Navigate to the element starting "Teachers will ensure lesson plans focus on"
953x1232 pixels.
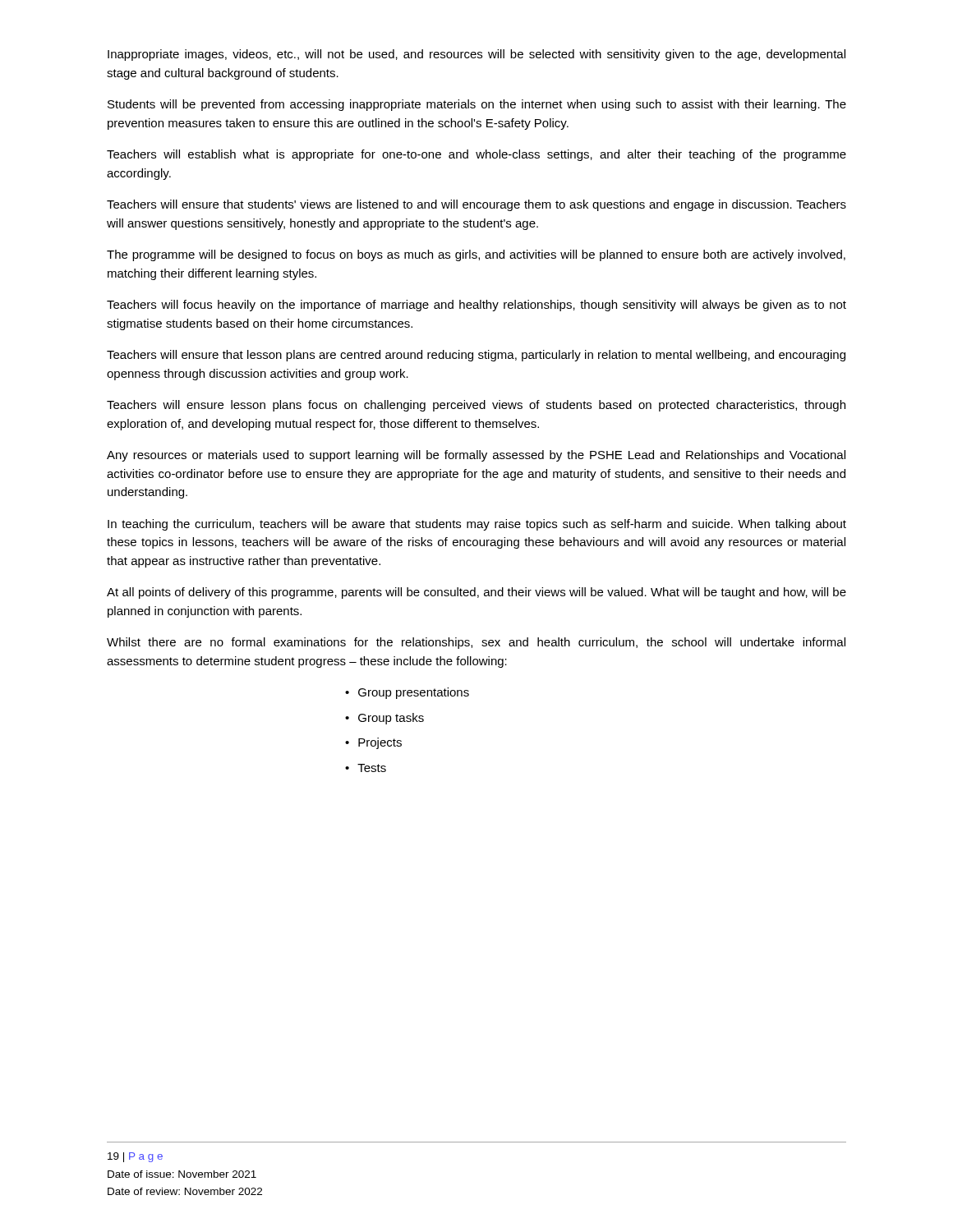tap(476, 414)
